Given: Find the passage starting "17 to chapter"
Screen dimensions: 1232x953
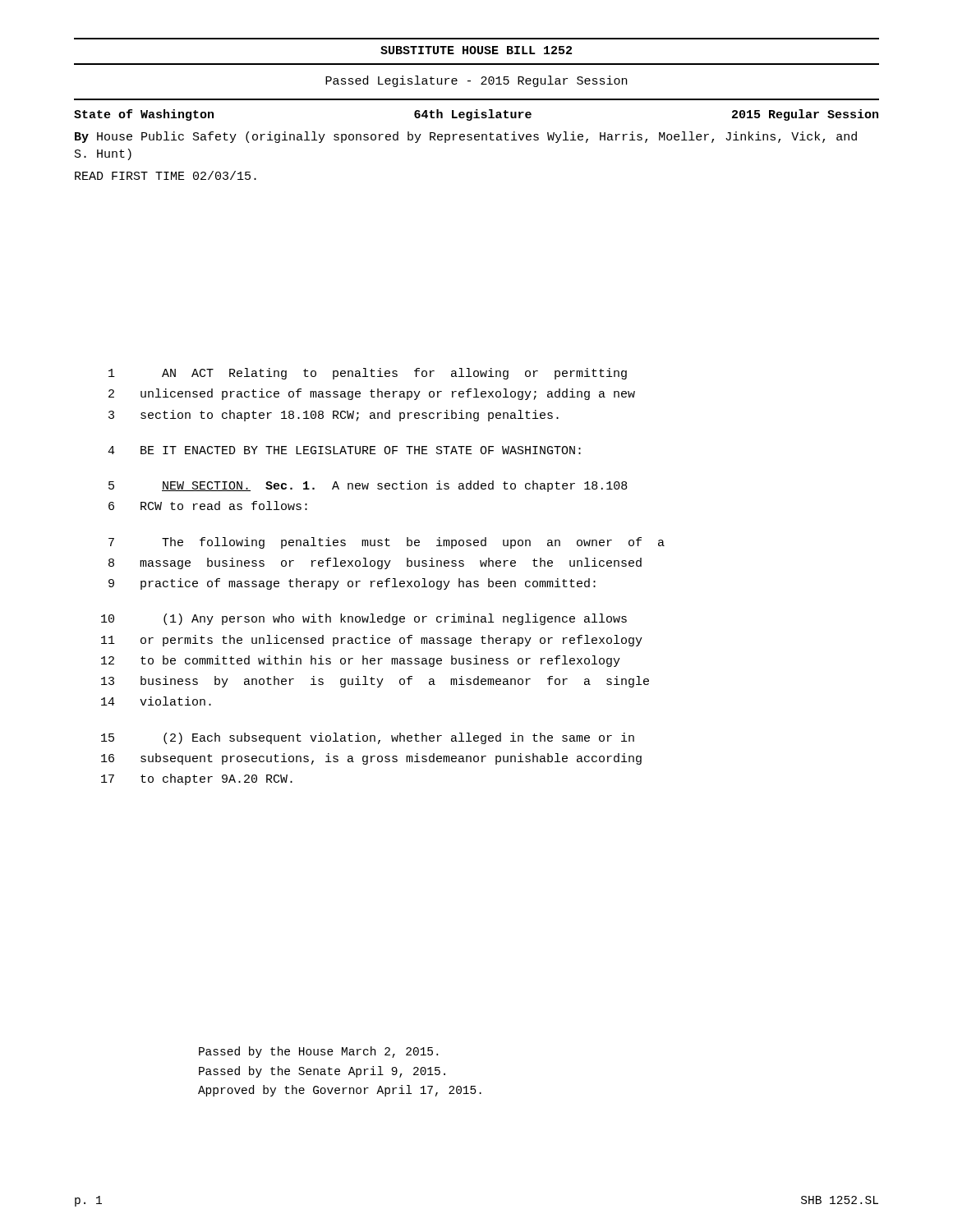Looking at the screenshot, I should (197, 779).
